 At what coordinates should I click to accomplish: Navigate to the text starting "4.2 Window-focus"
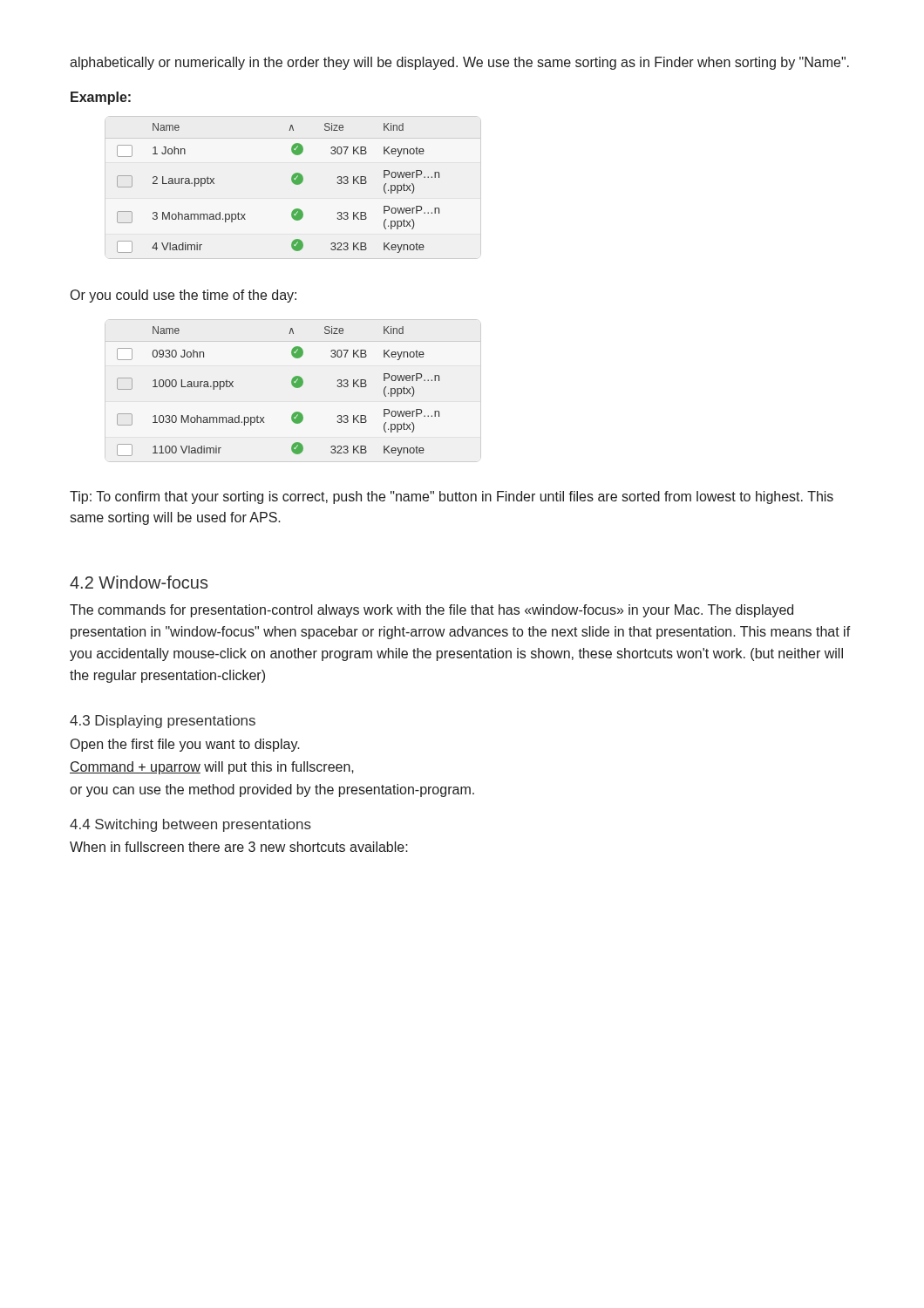point(139,583)
